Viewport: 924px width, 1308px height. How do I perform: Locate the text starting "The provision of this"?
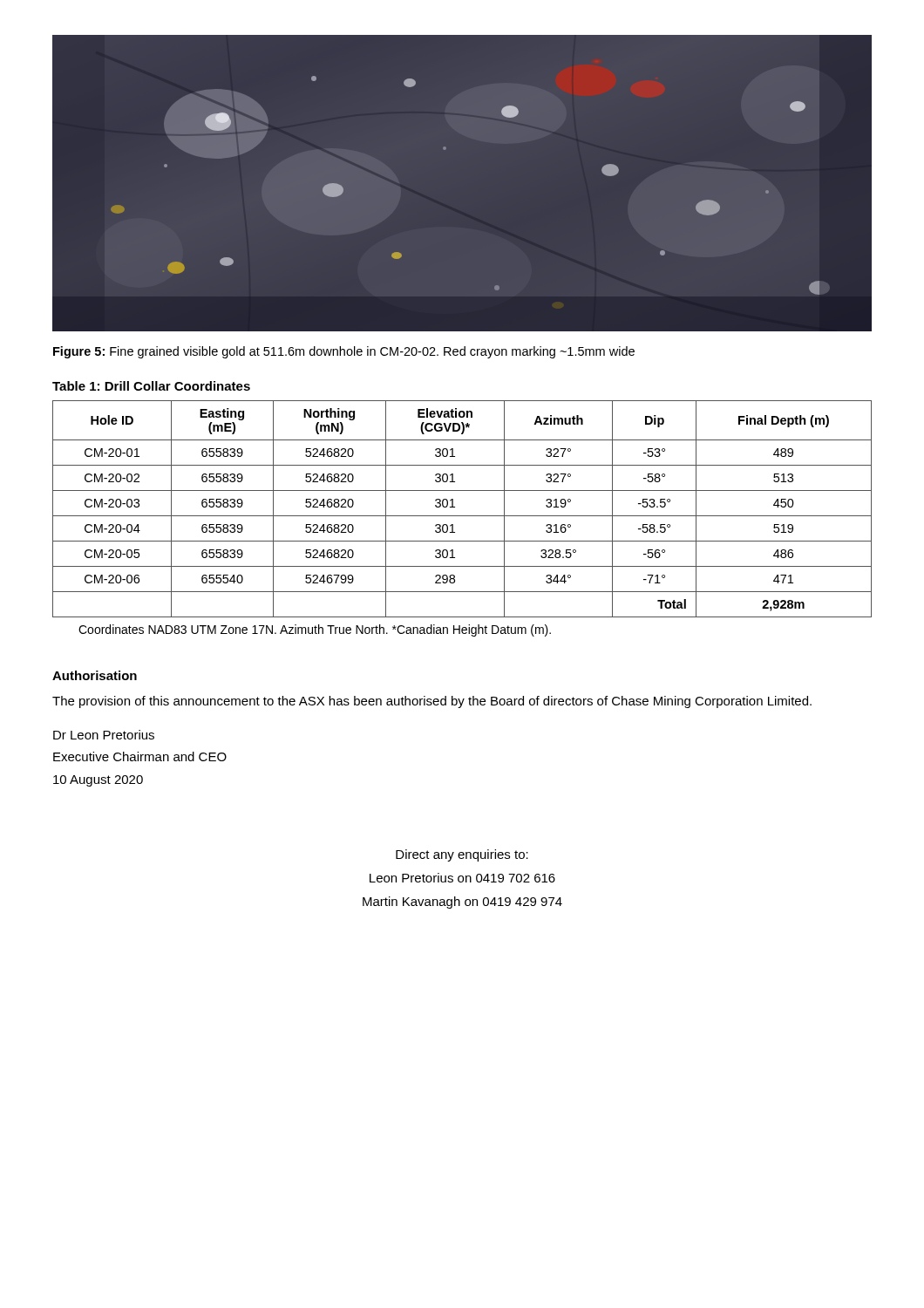[x=432, y=701]
